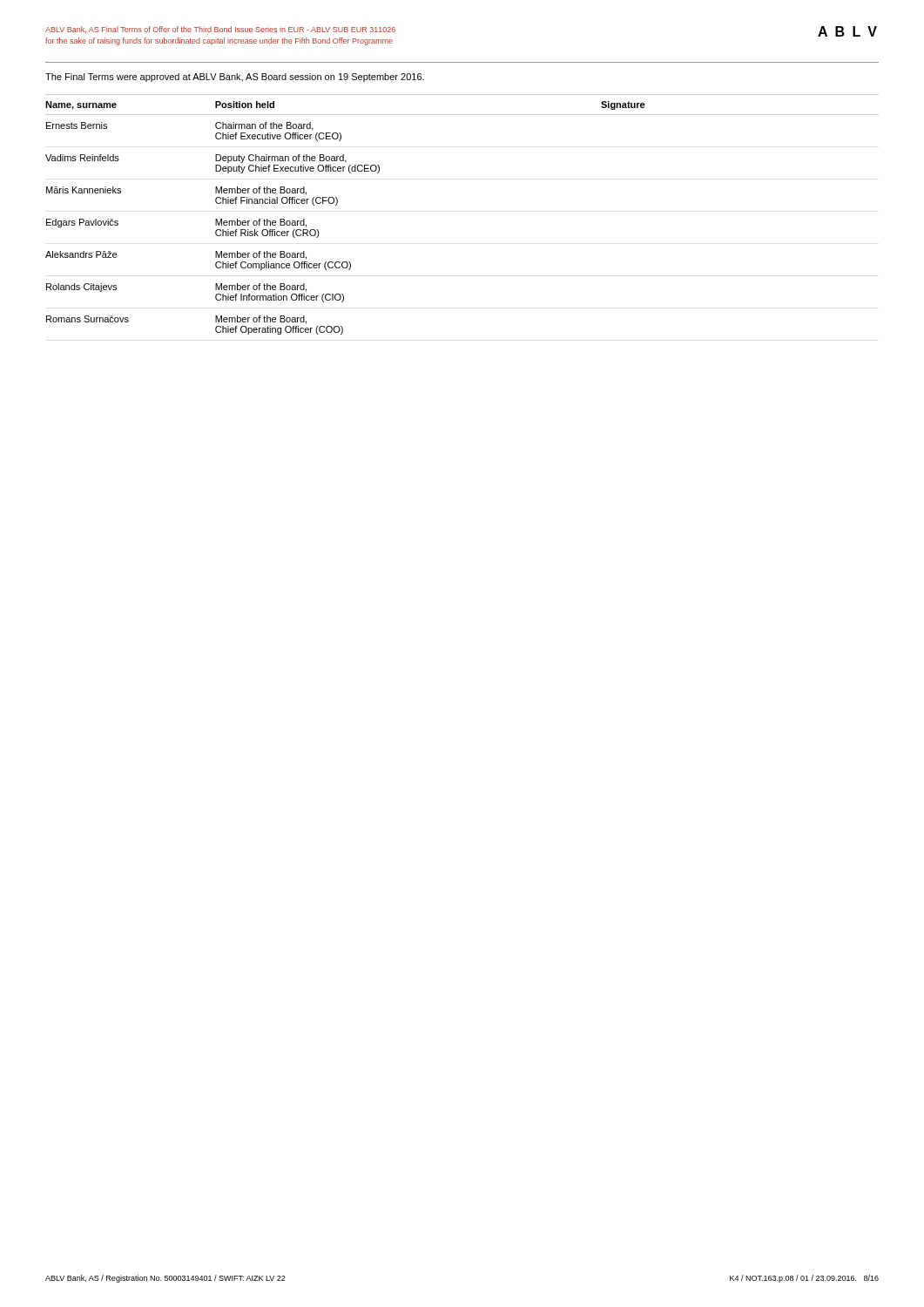924x1307 pixels.
Task: Point to the block beginning "The Final Terms were"
Action: click(235, 77)
